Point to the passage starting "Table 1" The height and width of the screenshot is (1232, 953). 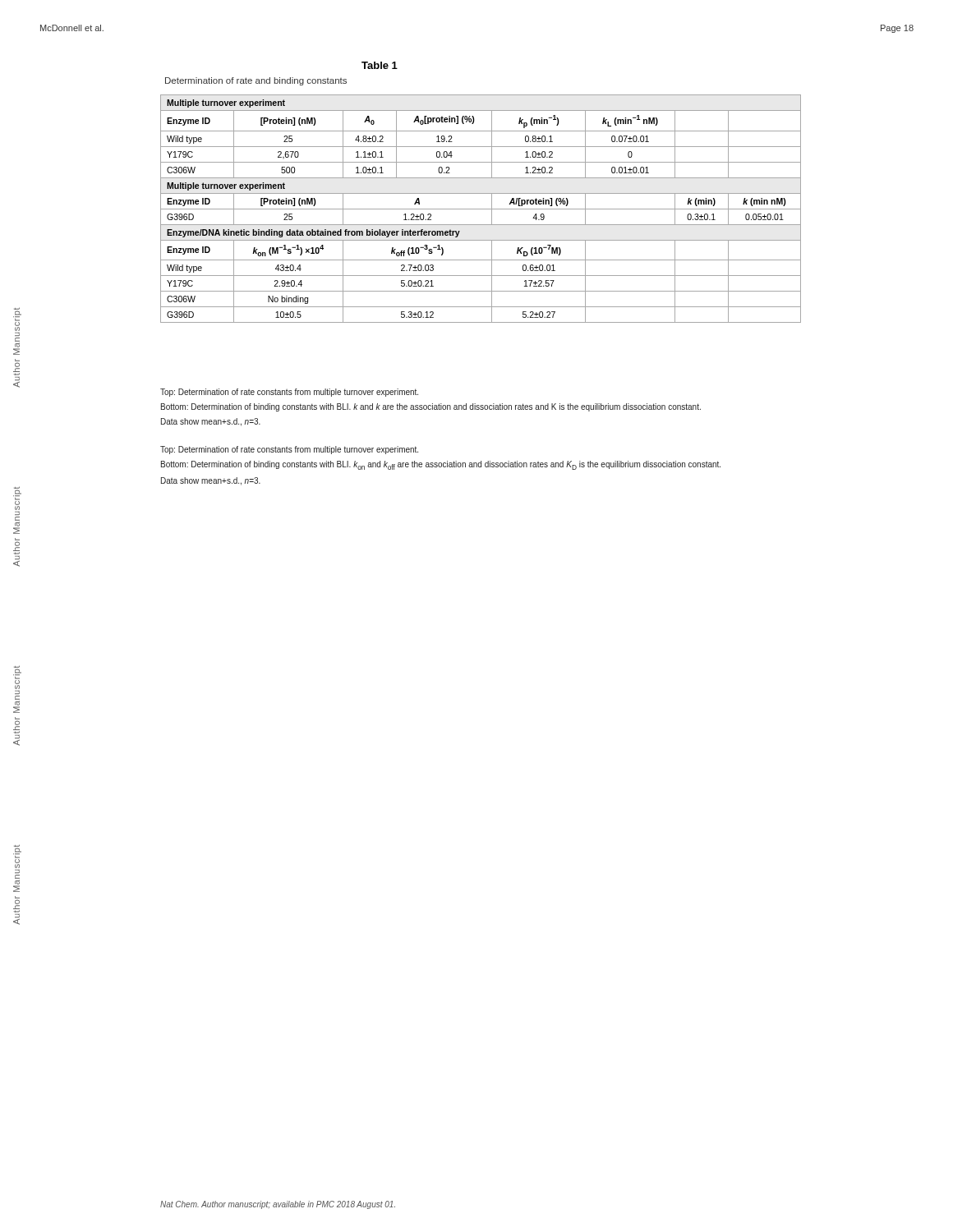[x=379, y=65]
